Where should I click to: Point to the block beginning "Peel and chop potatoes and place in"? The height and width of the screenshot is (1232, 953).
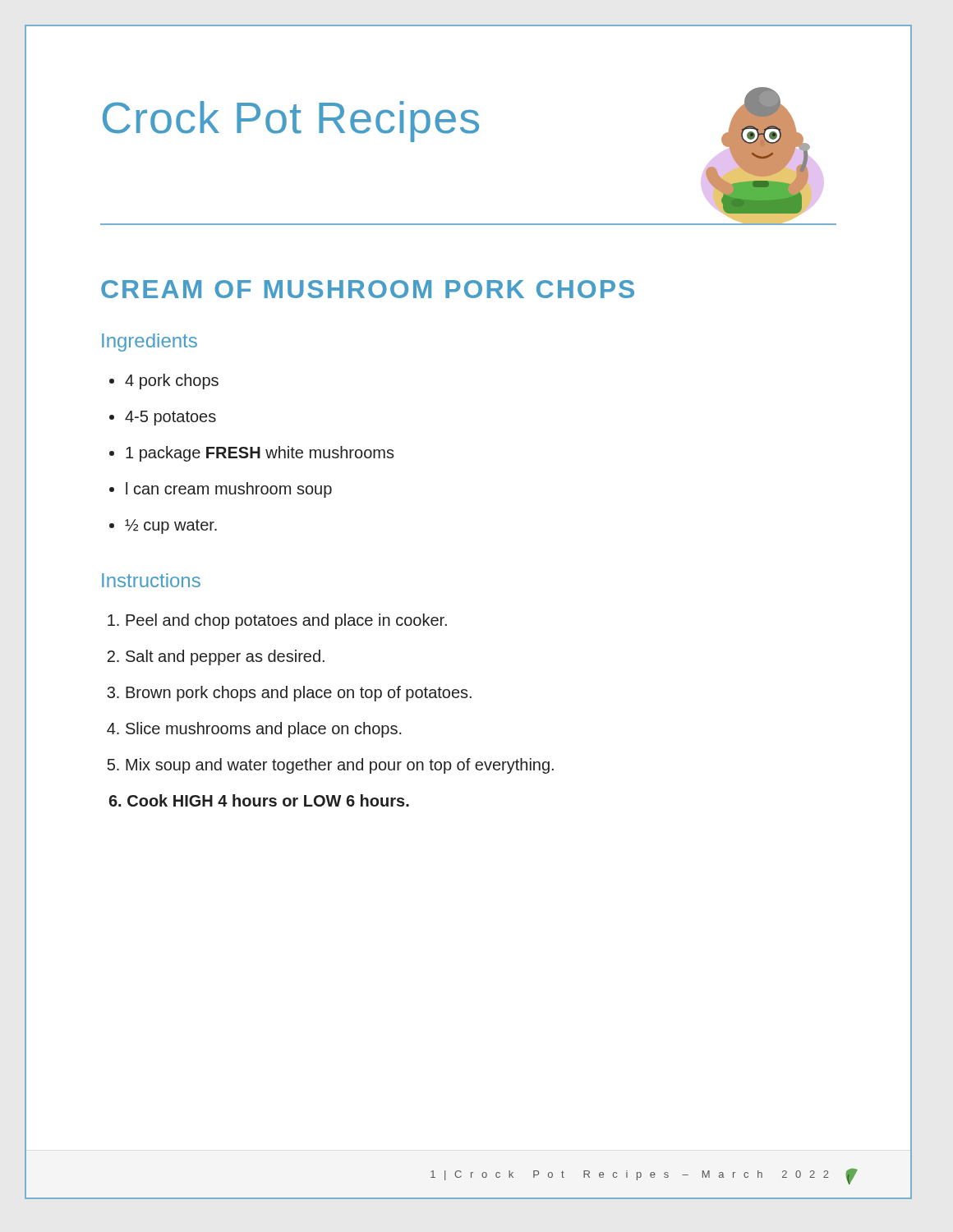coord(287,620)
